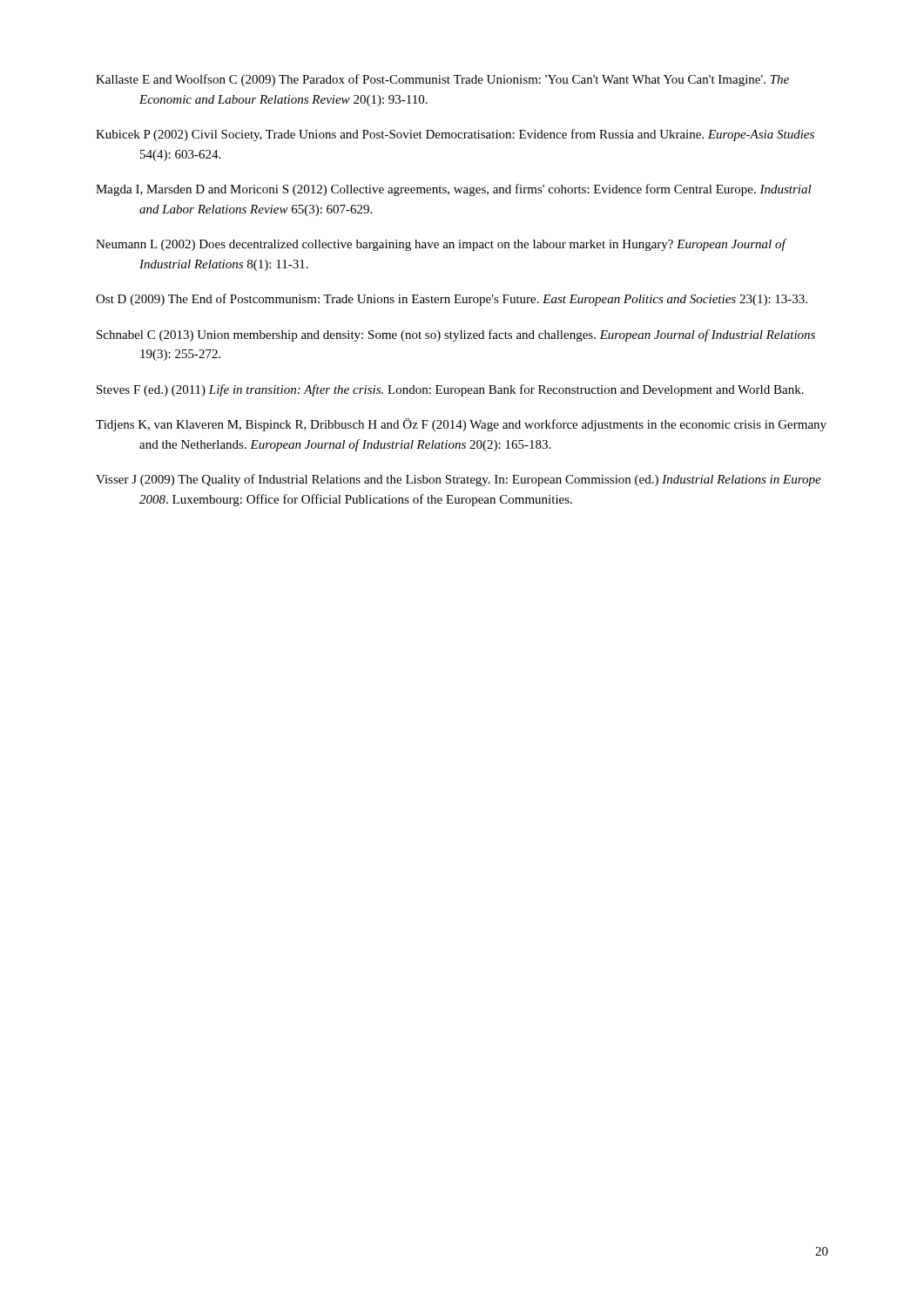Locate the block of text that opens with "Kubicek P (2002) Civil"
The image size is (924, 1307).
pyautogui.click(x=455, y=144)
